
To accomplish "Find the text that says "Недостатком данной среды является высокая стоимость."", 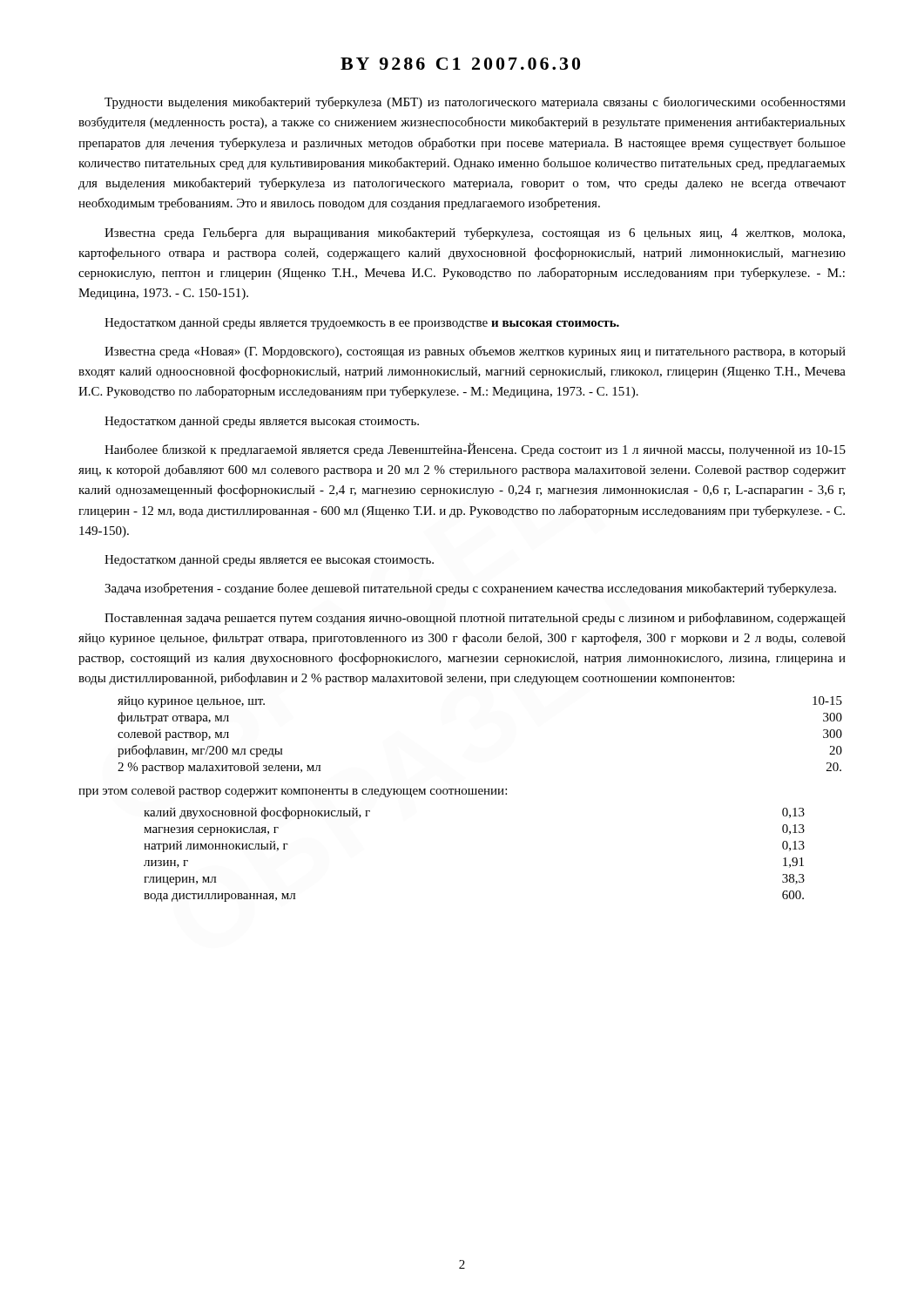I will (262, 420).
